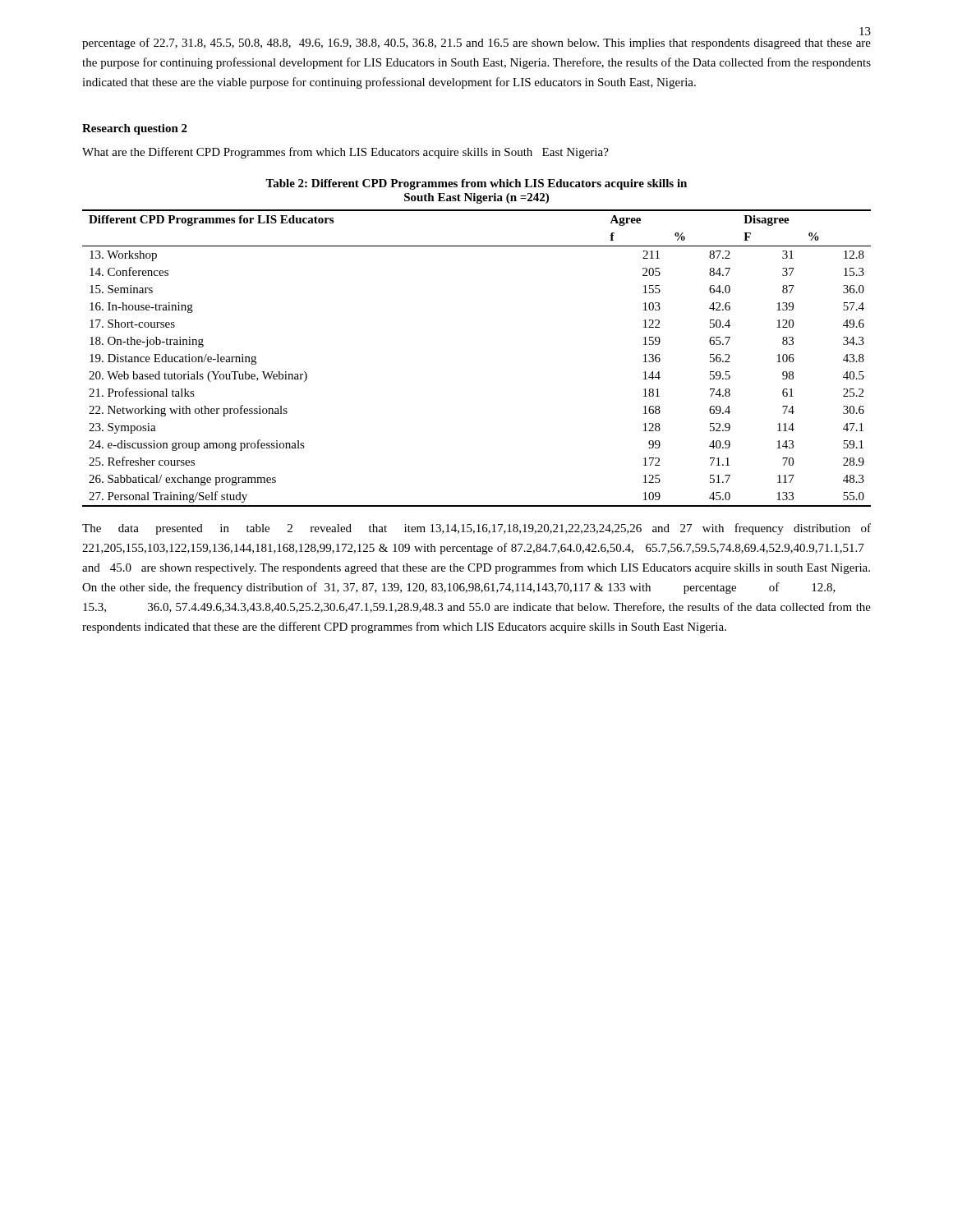Point to the region starting "Table 2: Different CPD"
953x1232 pixels.
point(476,190)
